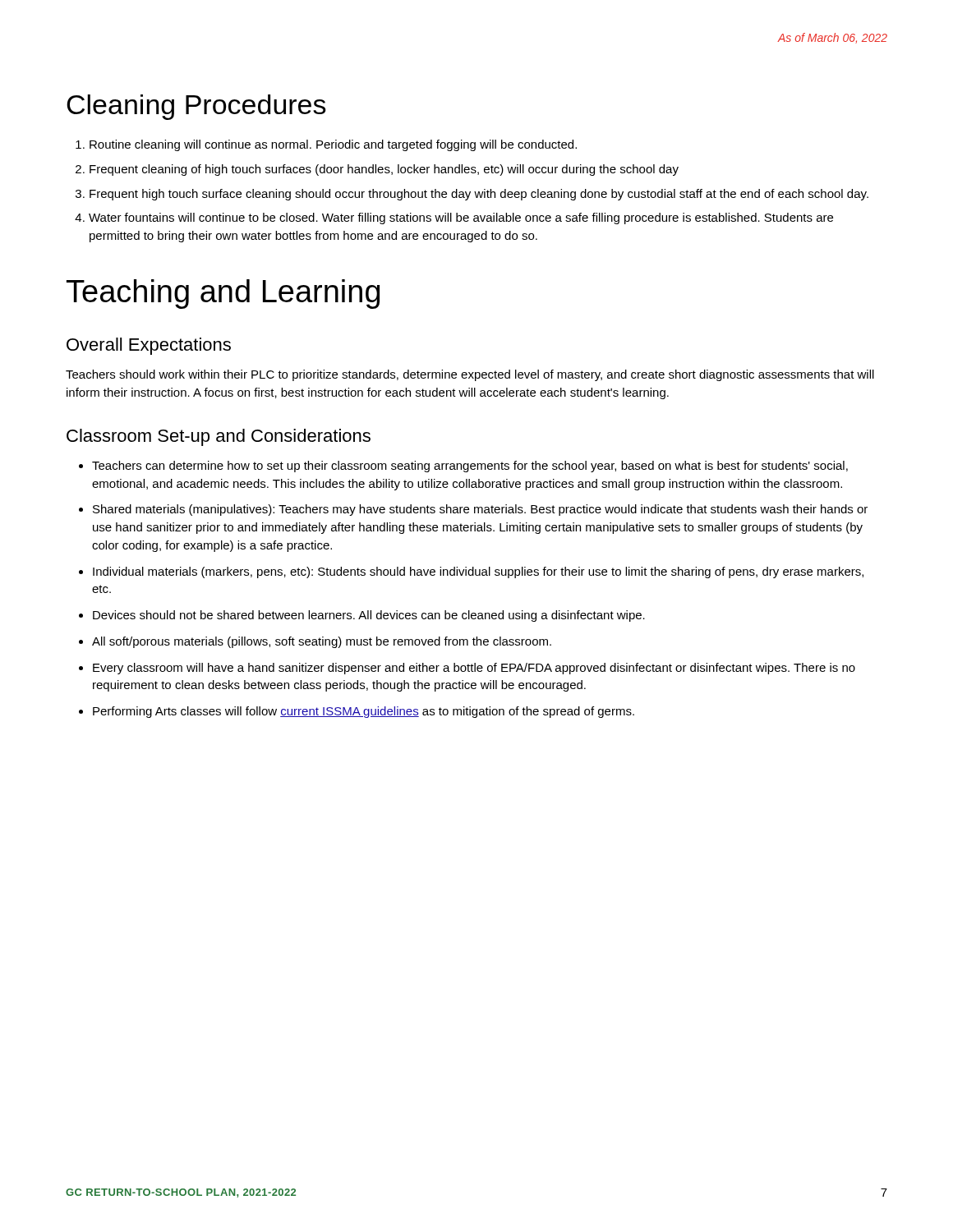The width and height of the screenshot is (953, 1232).
Task: Navigate to the text starting "Individual materials (markers, pens,"
Action: coord(478,580)
